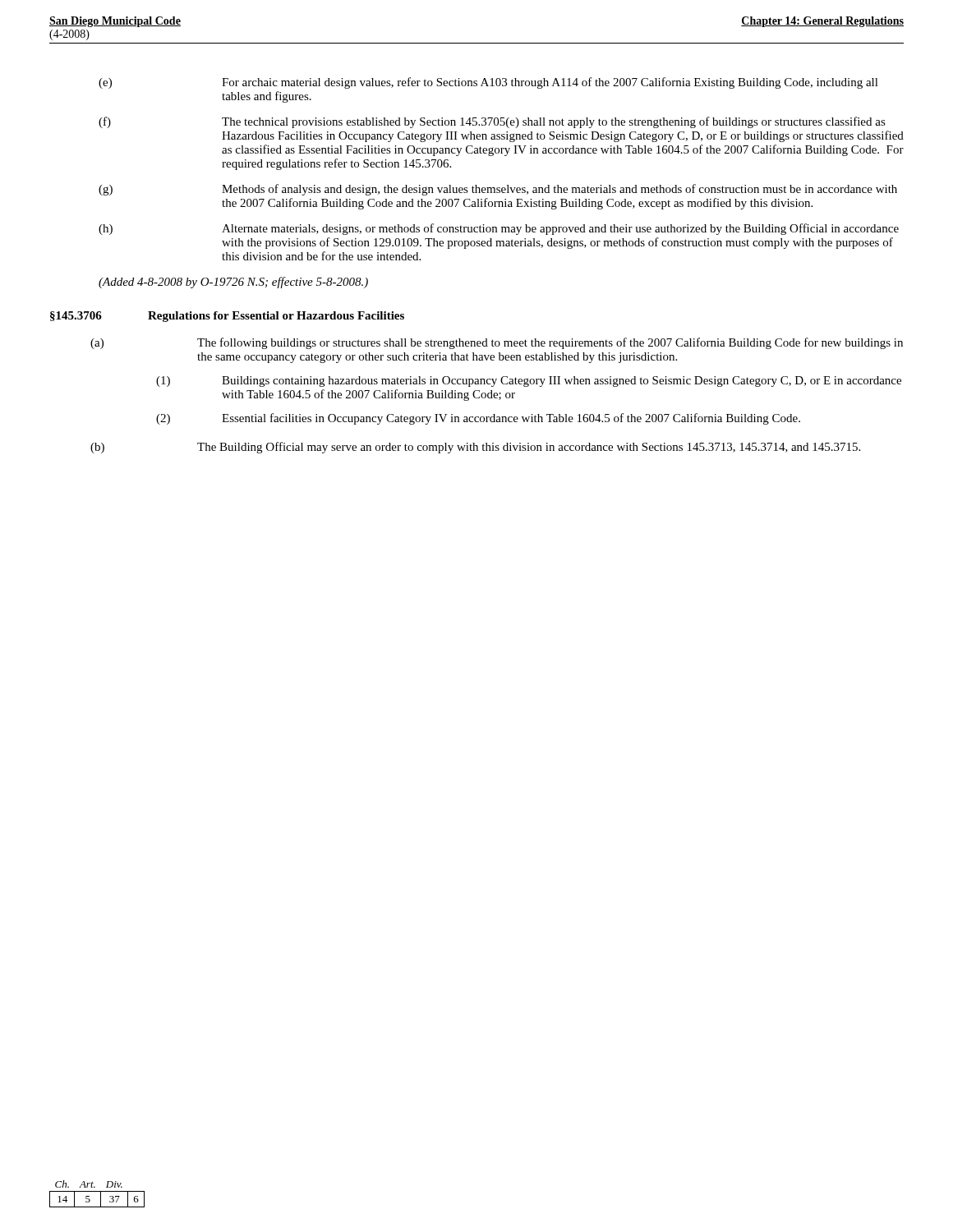Locate the text starting "(a) The following buildings"
The width and height of the screenshot is (953, 1232).
point(476,350)
